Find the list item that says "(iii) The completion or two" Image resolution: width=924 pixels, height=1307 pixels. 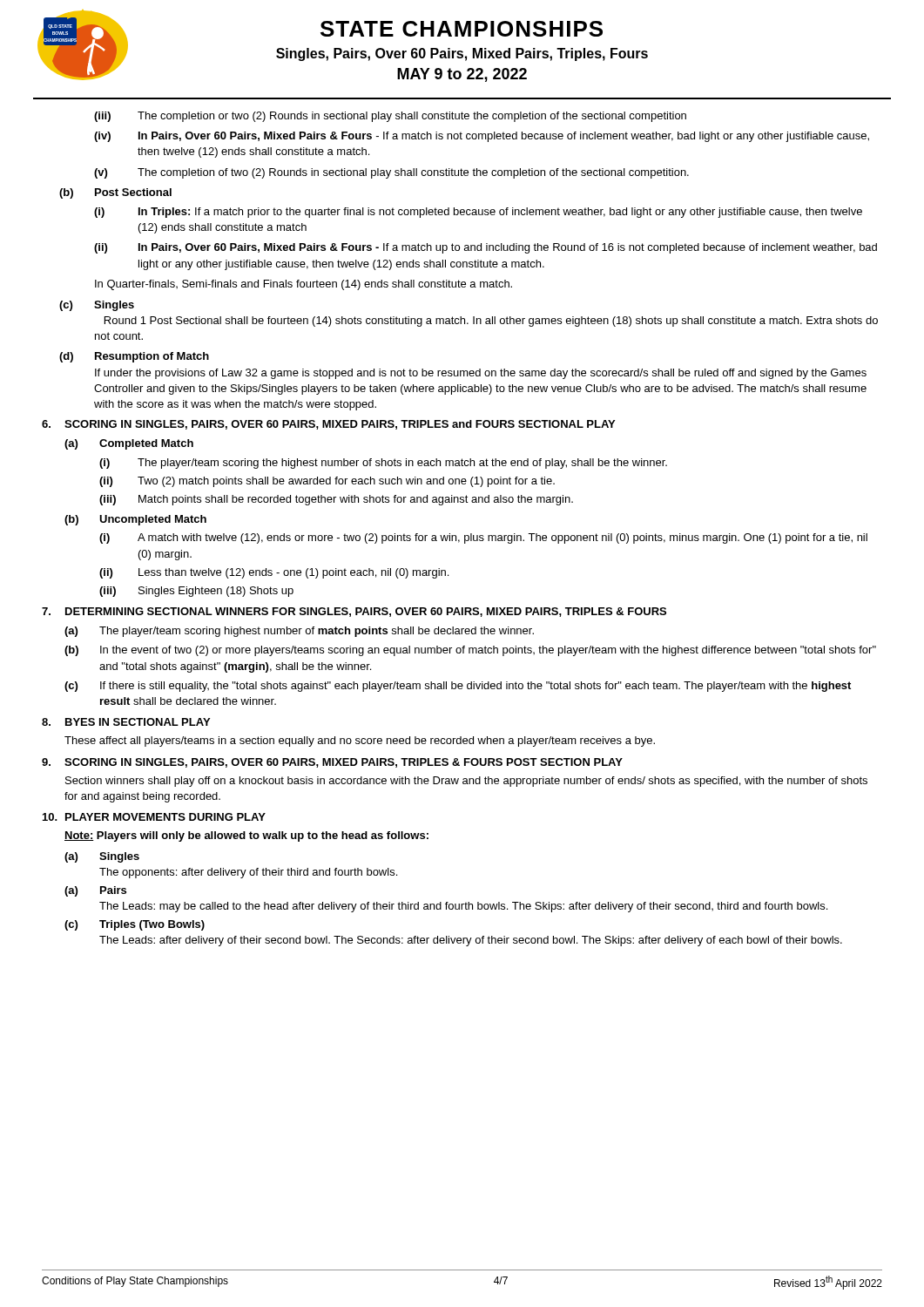tap(488, 116)
